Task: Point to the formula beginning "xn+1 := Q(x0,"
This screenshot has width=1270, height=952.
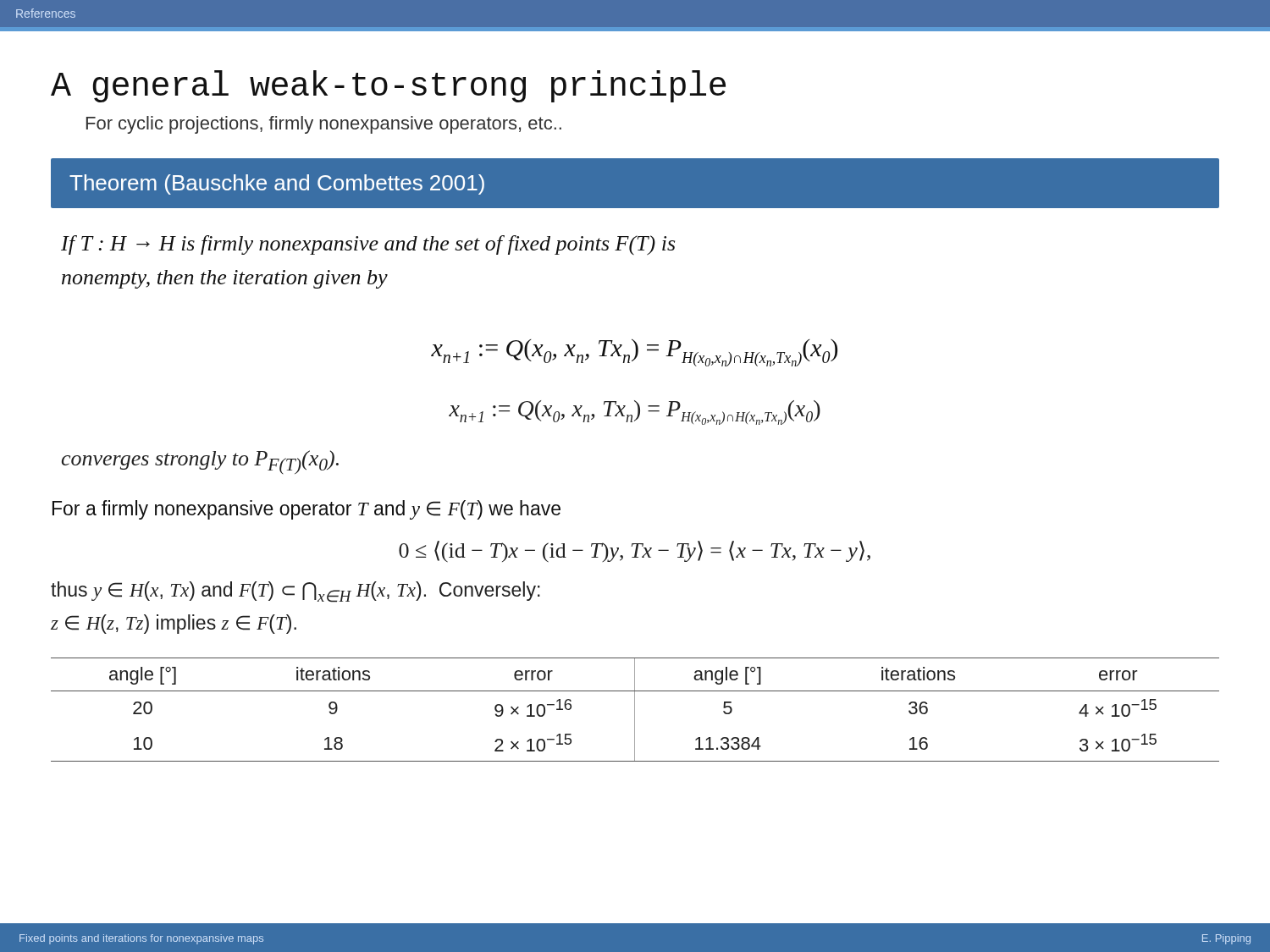Action: [635, 375]
